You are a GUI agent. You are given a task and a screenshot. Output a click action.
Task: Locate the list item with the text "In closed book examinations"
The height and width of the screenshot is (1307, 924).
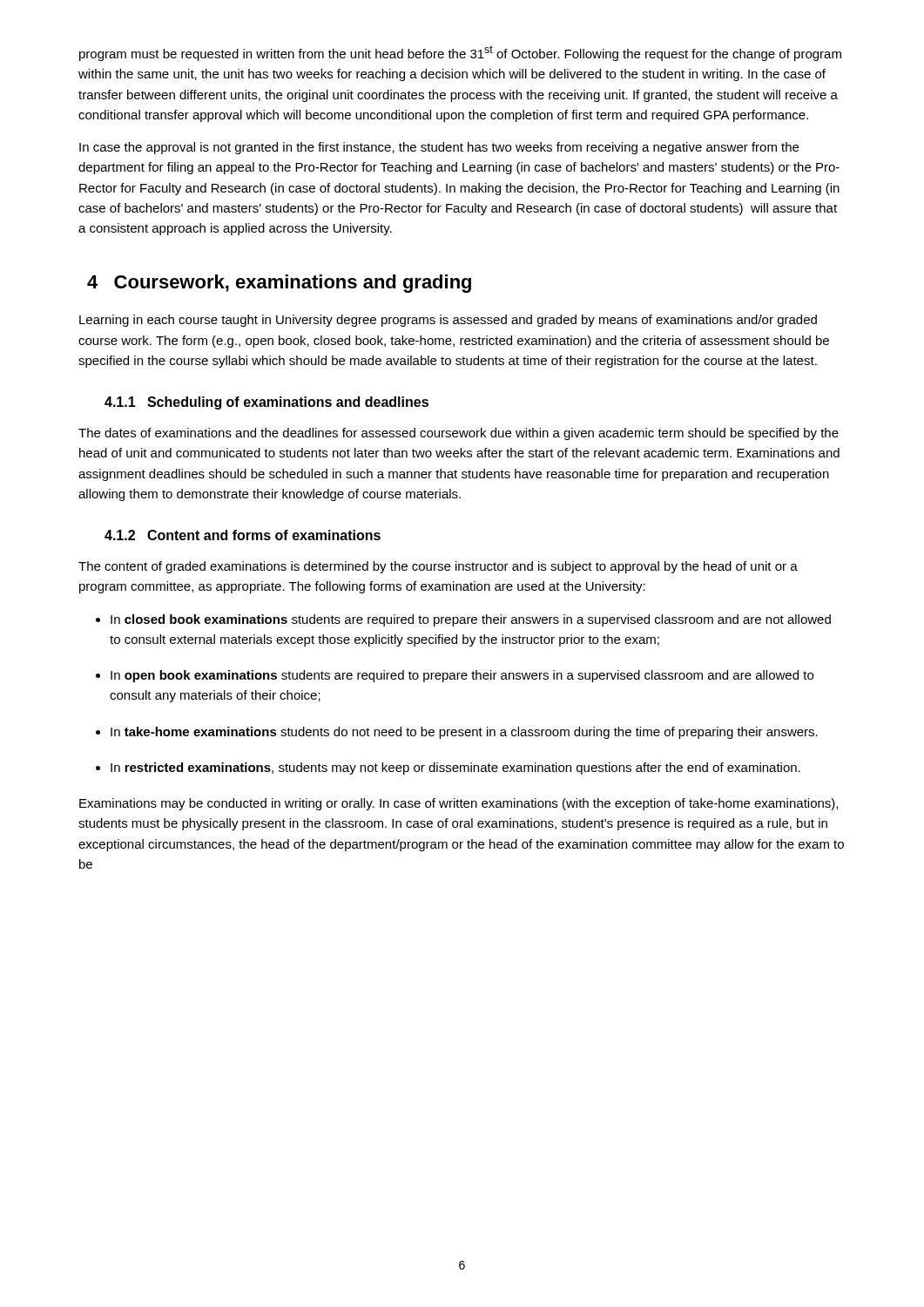coord(462,629)
